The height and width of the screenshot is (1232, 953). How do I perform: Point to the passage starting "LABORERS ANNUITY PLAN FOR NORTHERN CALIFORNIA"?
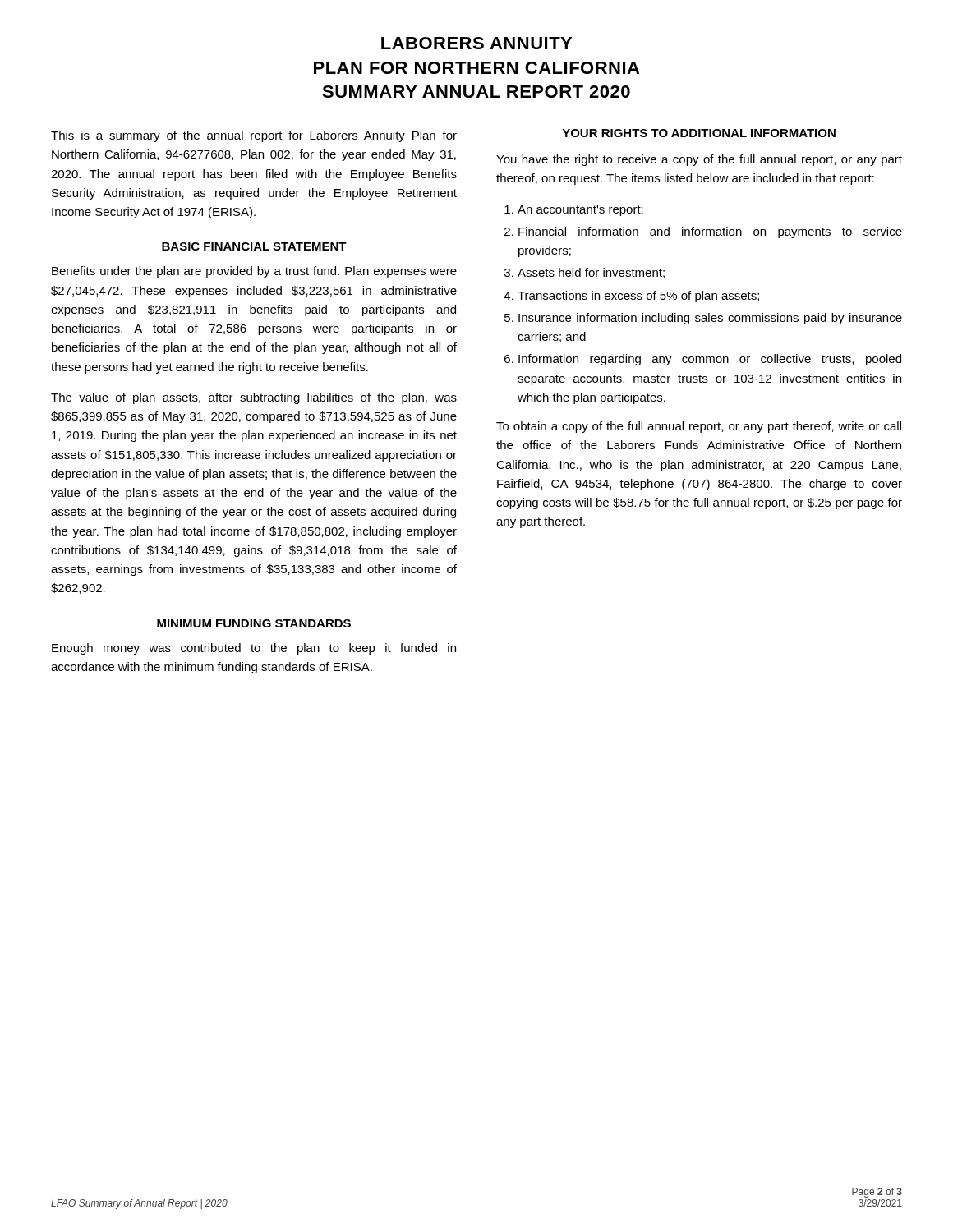pos(476,68)
